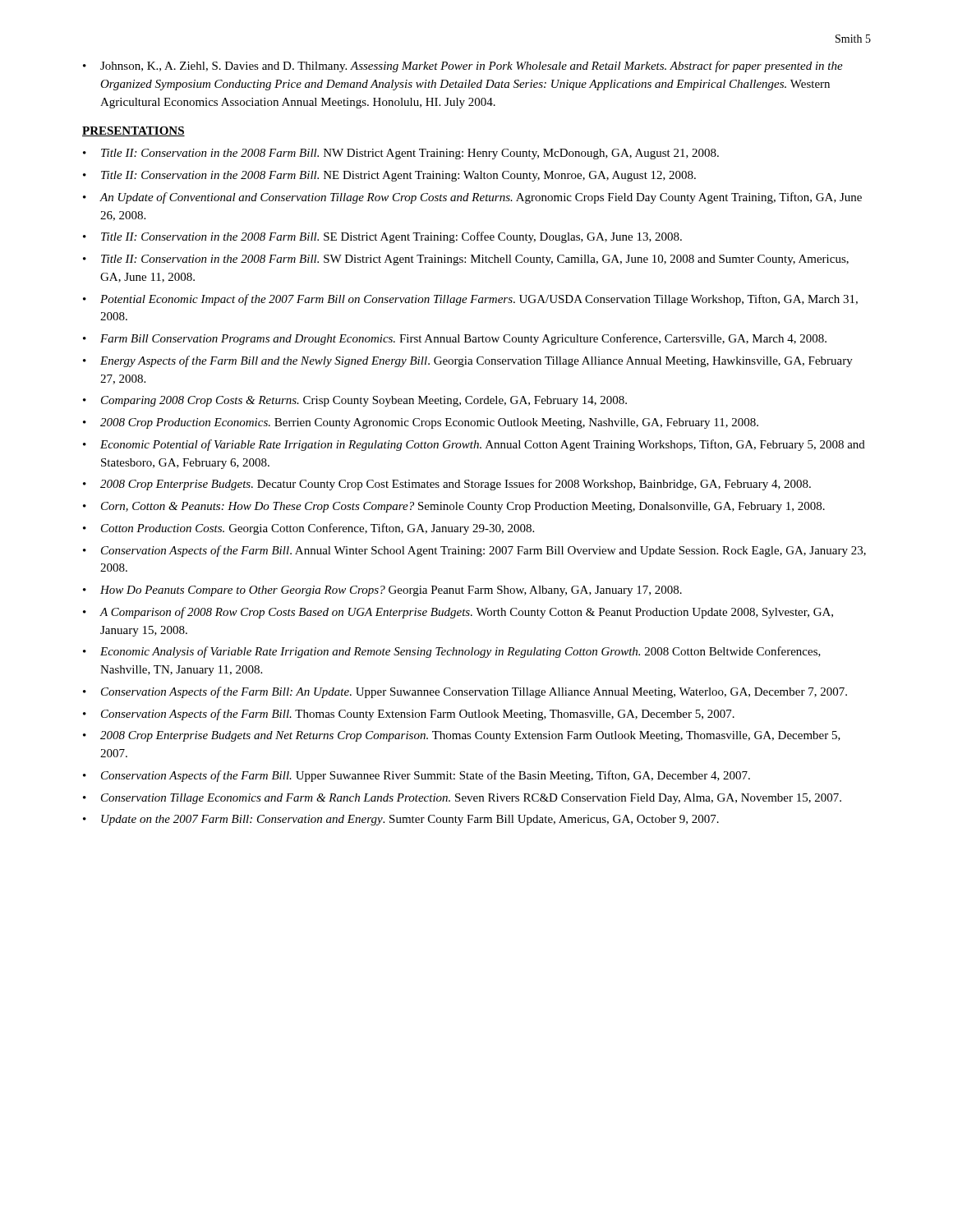Click on the region starting "• Update on"
953x1232 pixels.
pyautogui.click(x=401, y=820)
